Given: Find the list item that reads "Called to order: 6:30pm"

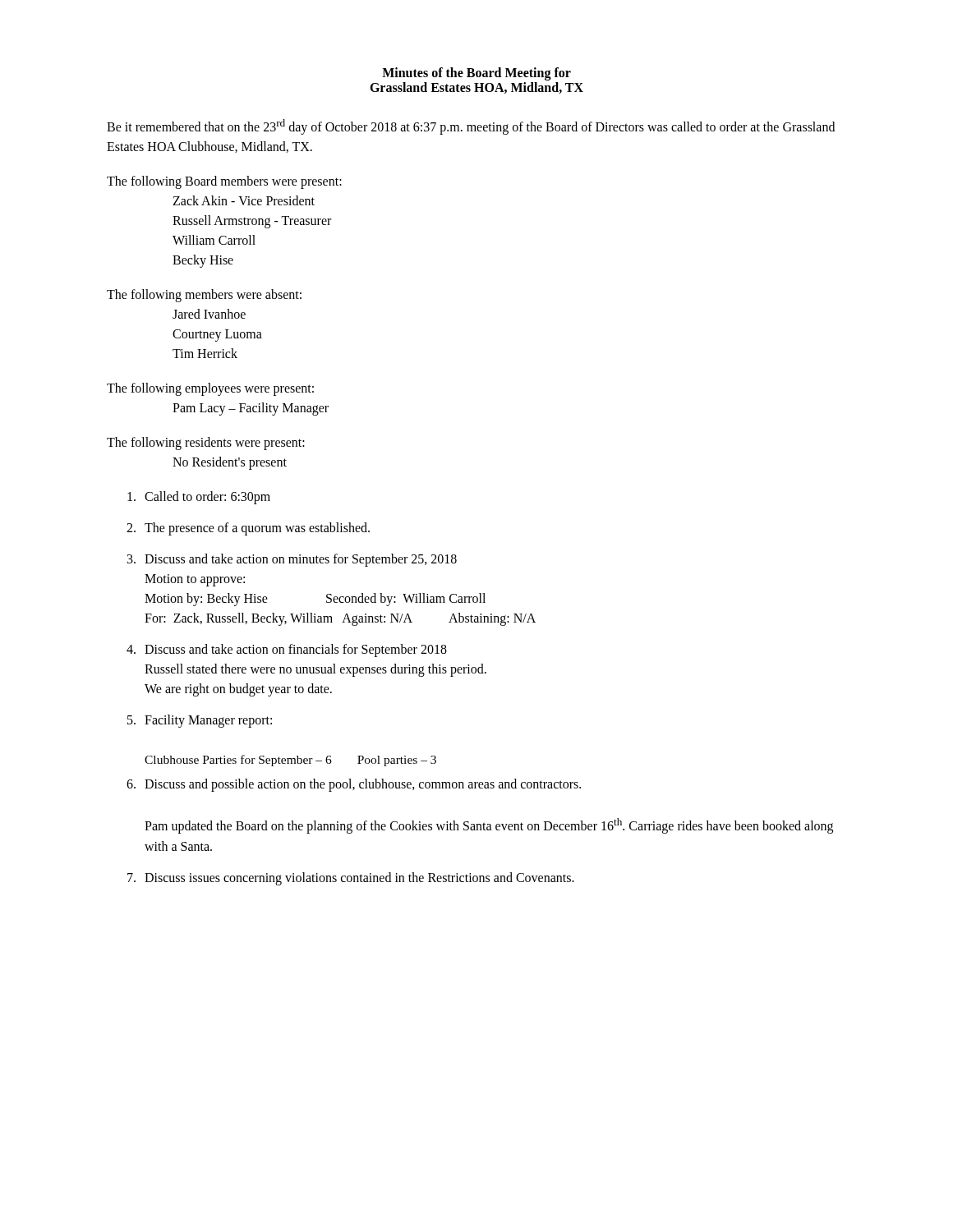Looking at the screenshot, I should tap(199, 498).
